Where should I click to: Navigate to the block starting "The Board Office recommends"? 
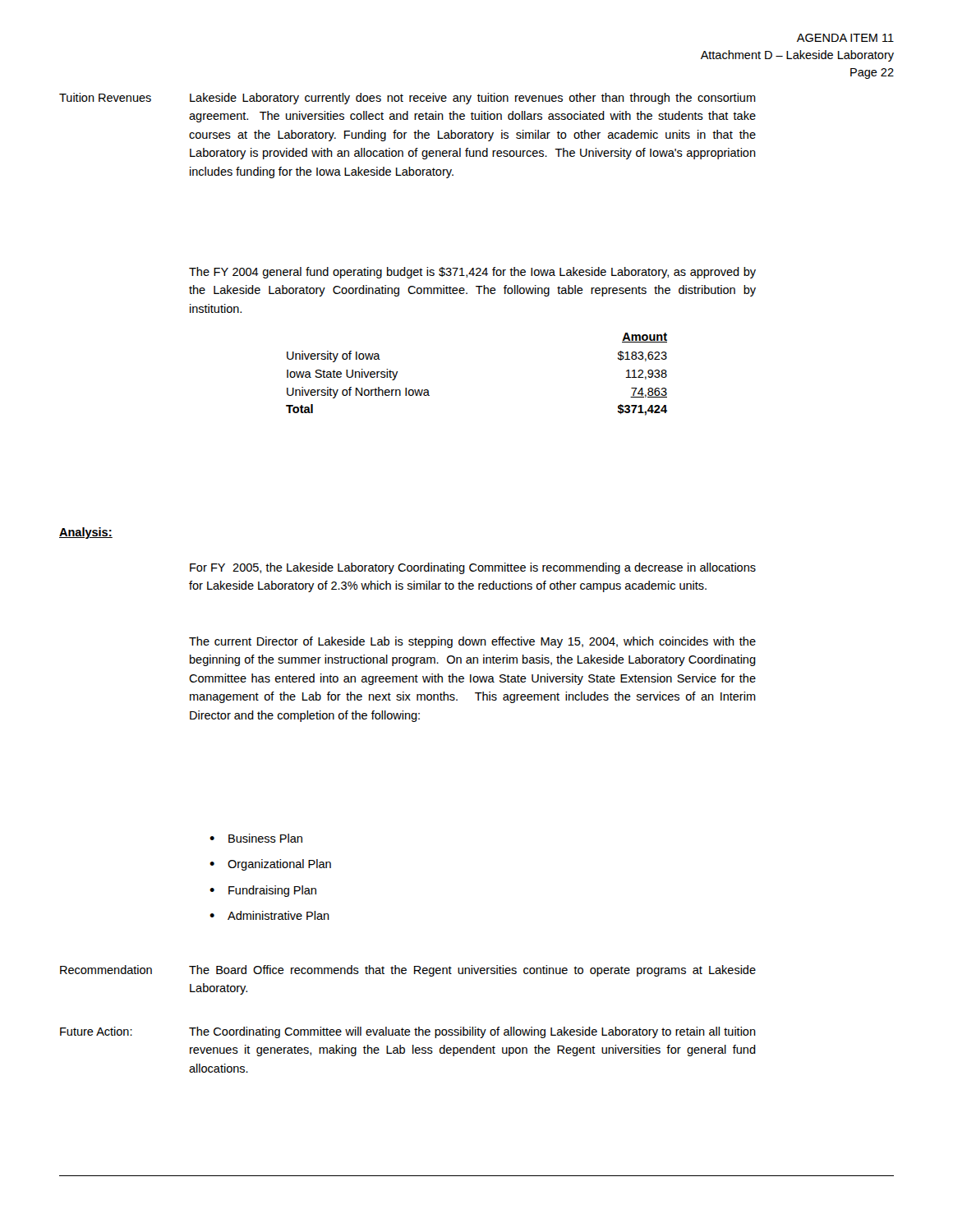coord(472,979)
